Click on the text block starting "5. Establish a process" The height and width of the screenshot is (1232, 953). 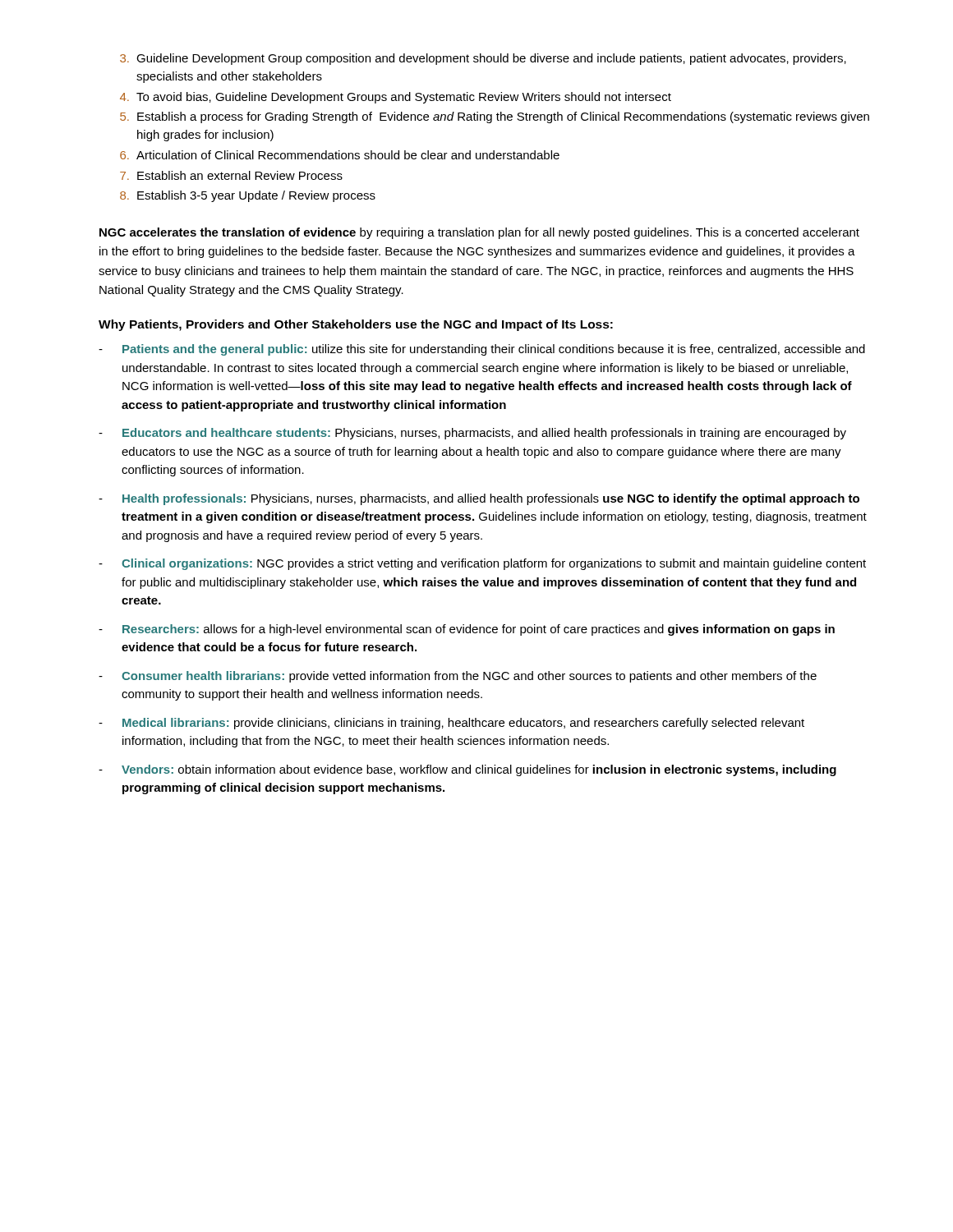pos(485,126)
